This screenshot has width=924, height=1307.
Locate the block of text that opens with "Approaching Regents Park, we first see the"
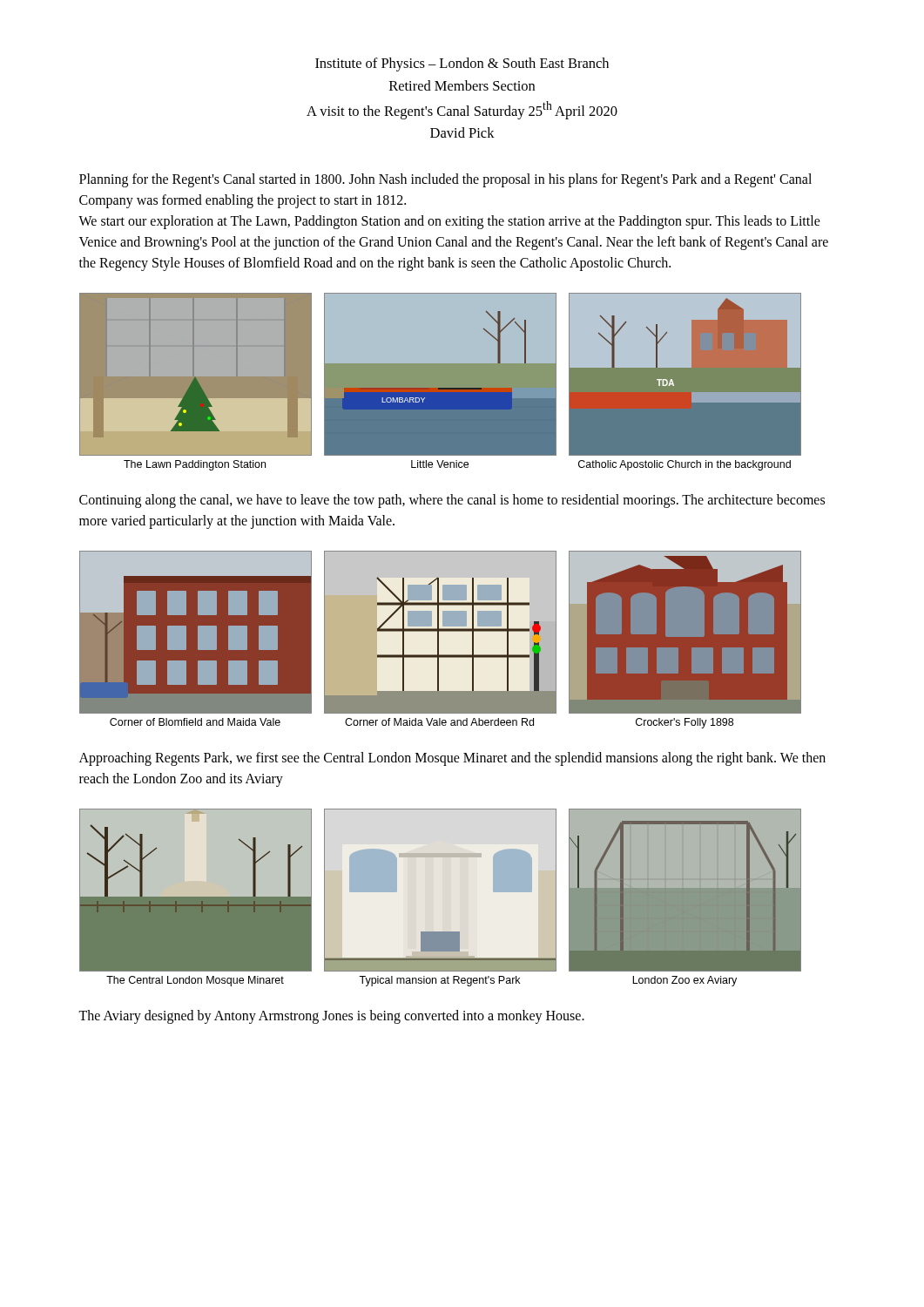point(452,768)
